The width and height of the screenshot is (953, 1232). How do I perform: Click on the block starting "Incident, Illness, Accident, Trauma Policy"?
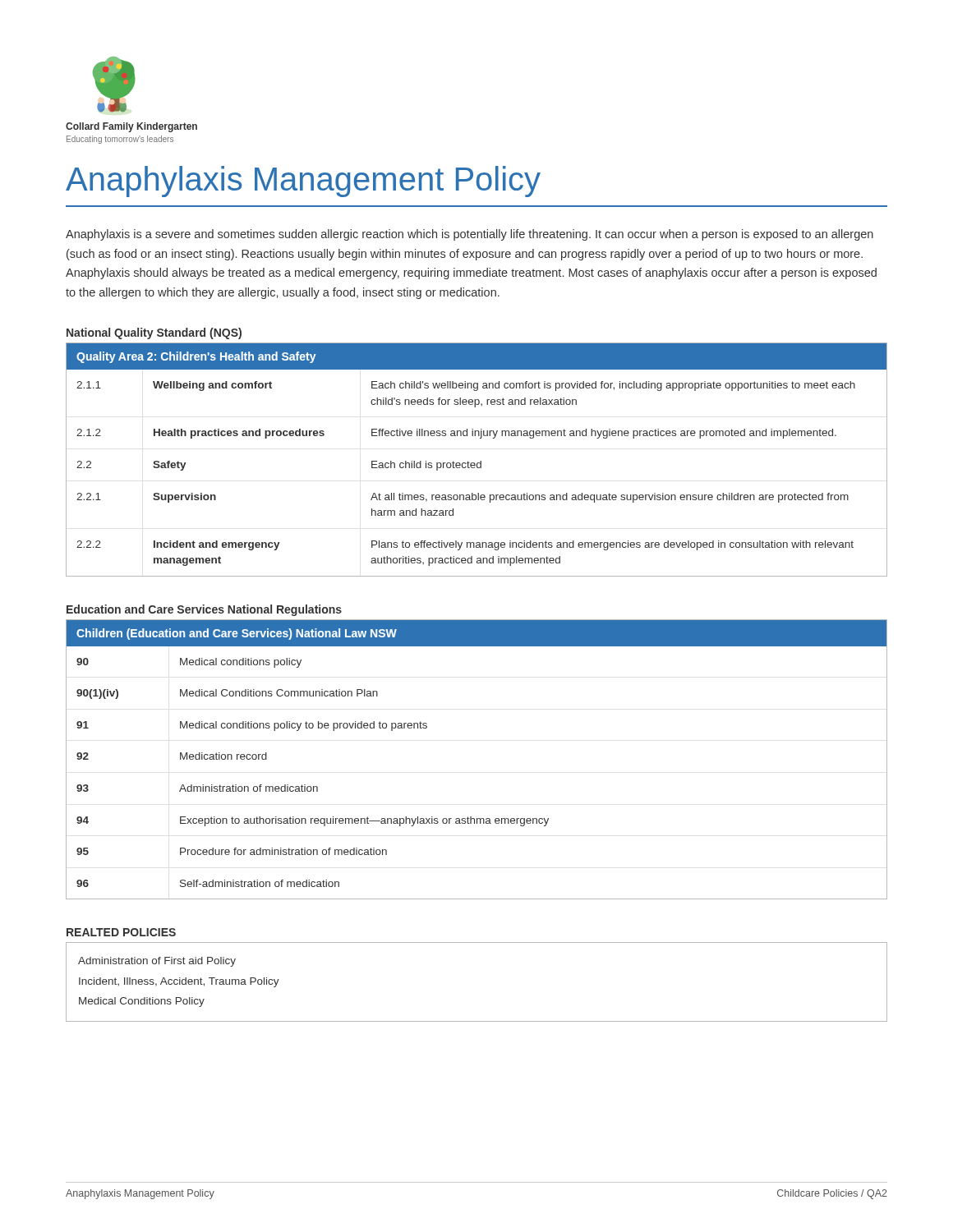[179, 981]
